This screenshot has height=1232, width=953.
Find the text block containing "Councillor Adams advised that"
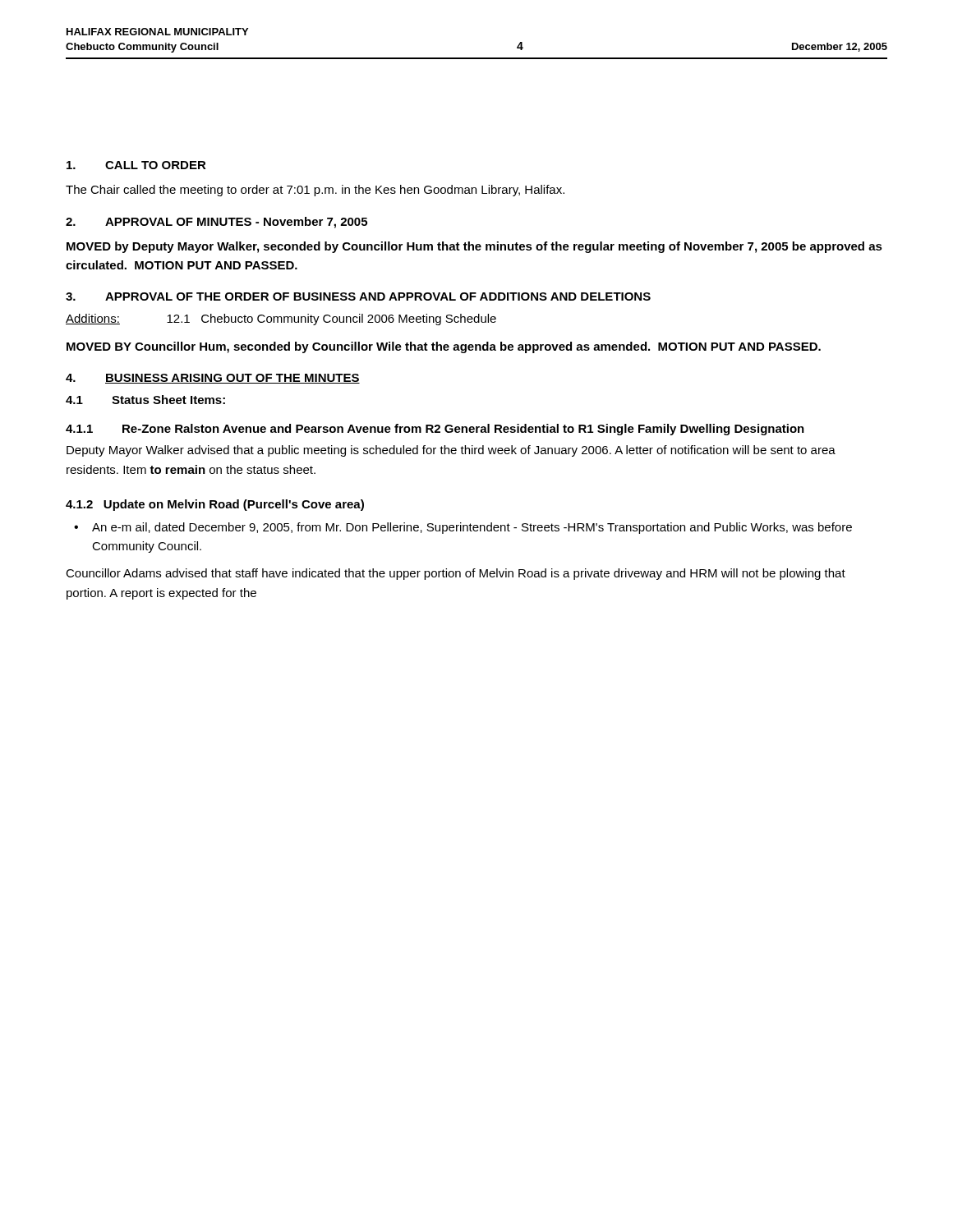pos(455,583)
